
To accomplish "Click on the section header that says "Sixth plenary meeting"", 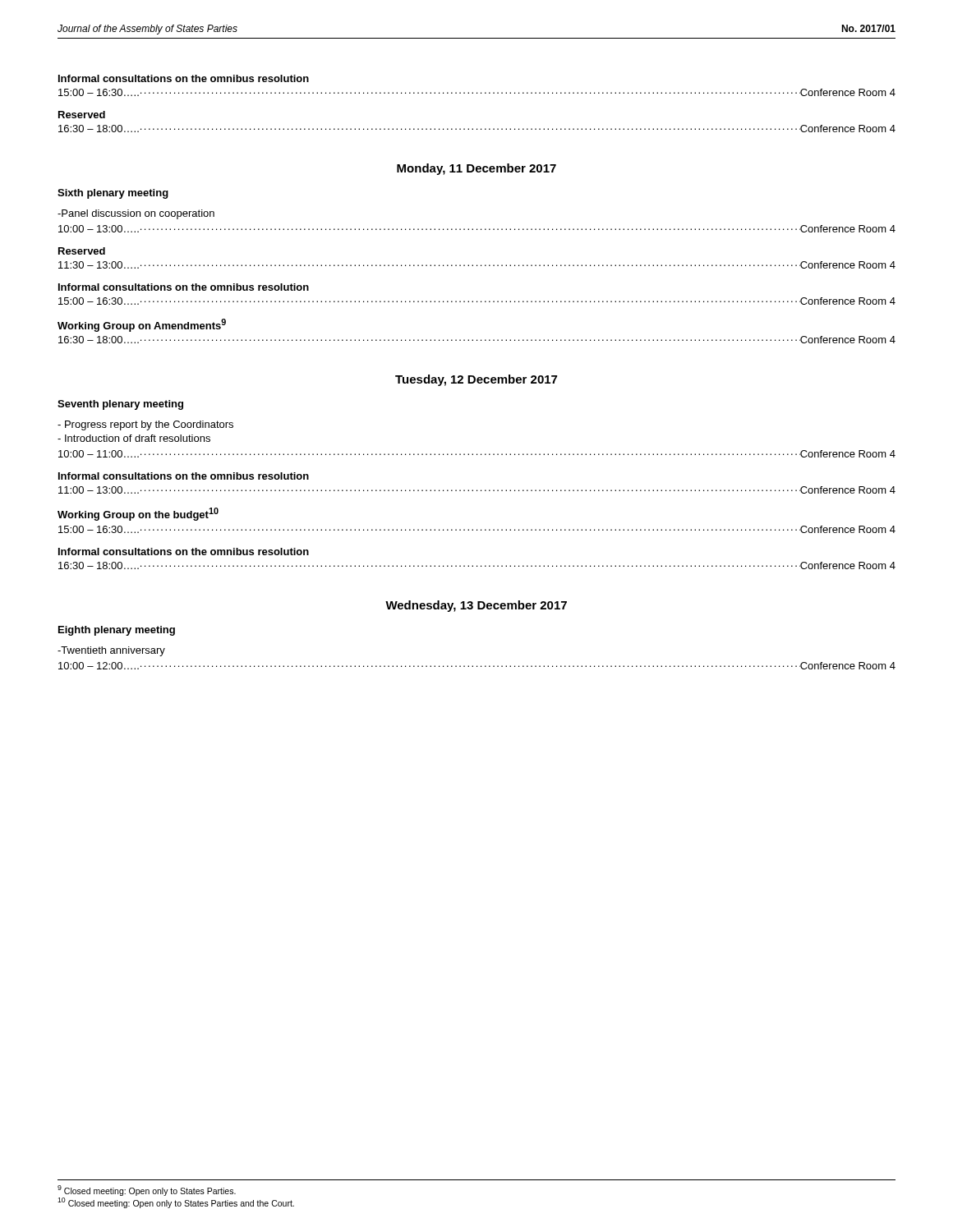I will coord(113,193).
